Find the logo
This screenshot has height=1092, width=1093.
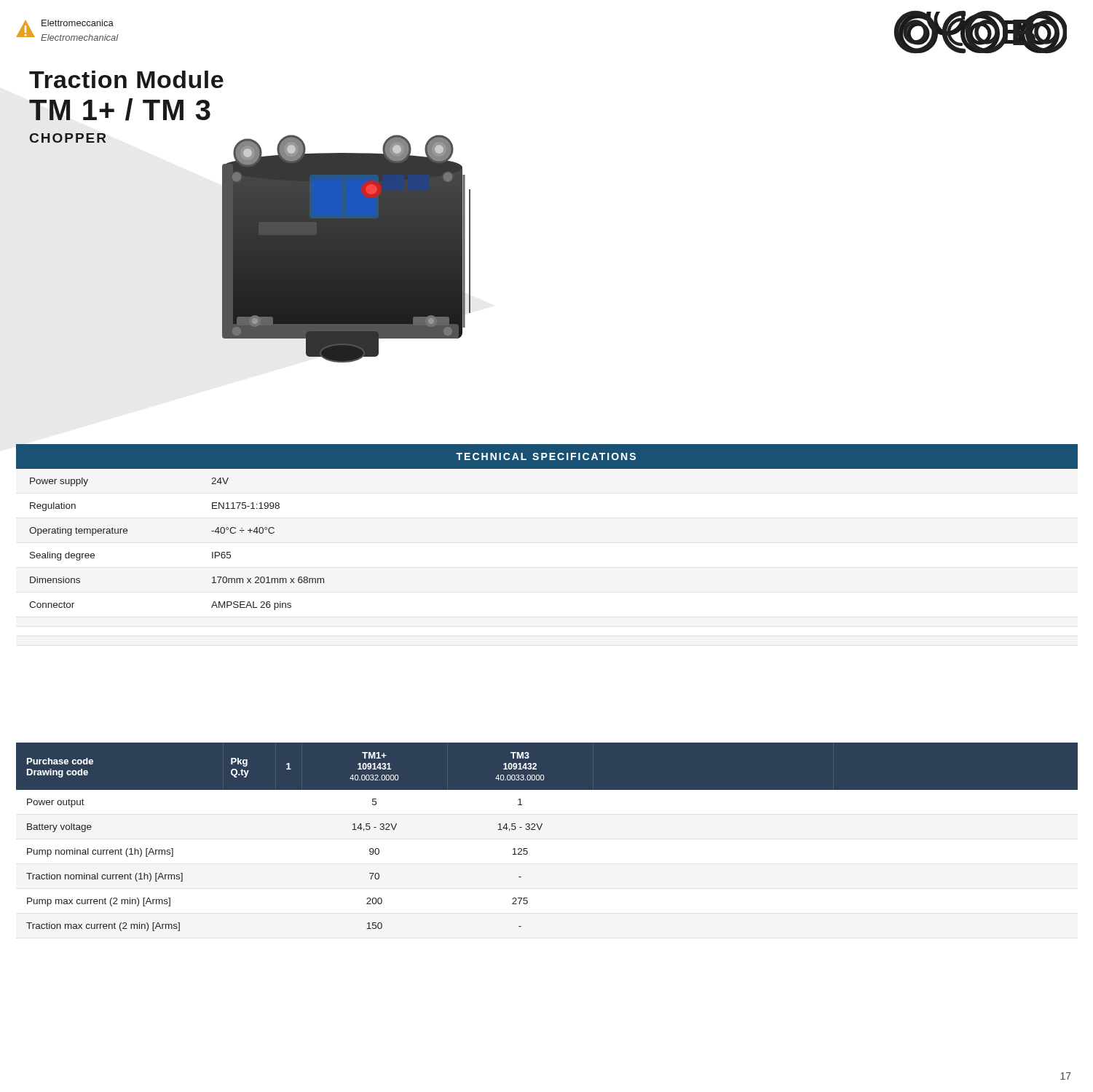[x=980, y=34]
